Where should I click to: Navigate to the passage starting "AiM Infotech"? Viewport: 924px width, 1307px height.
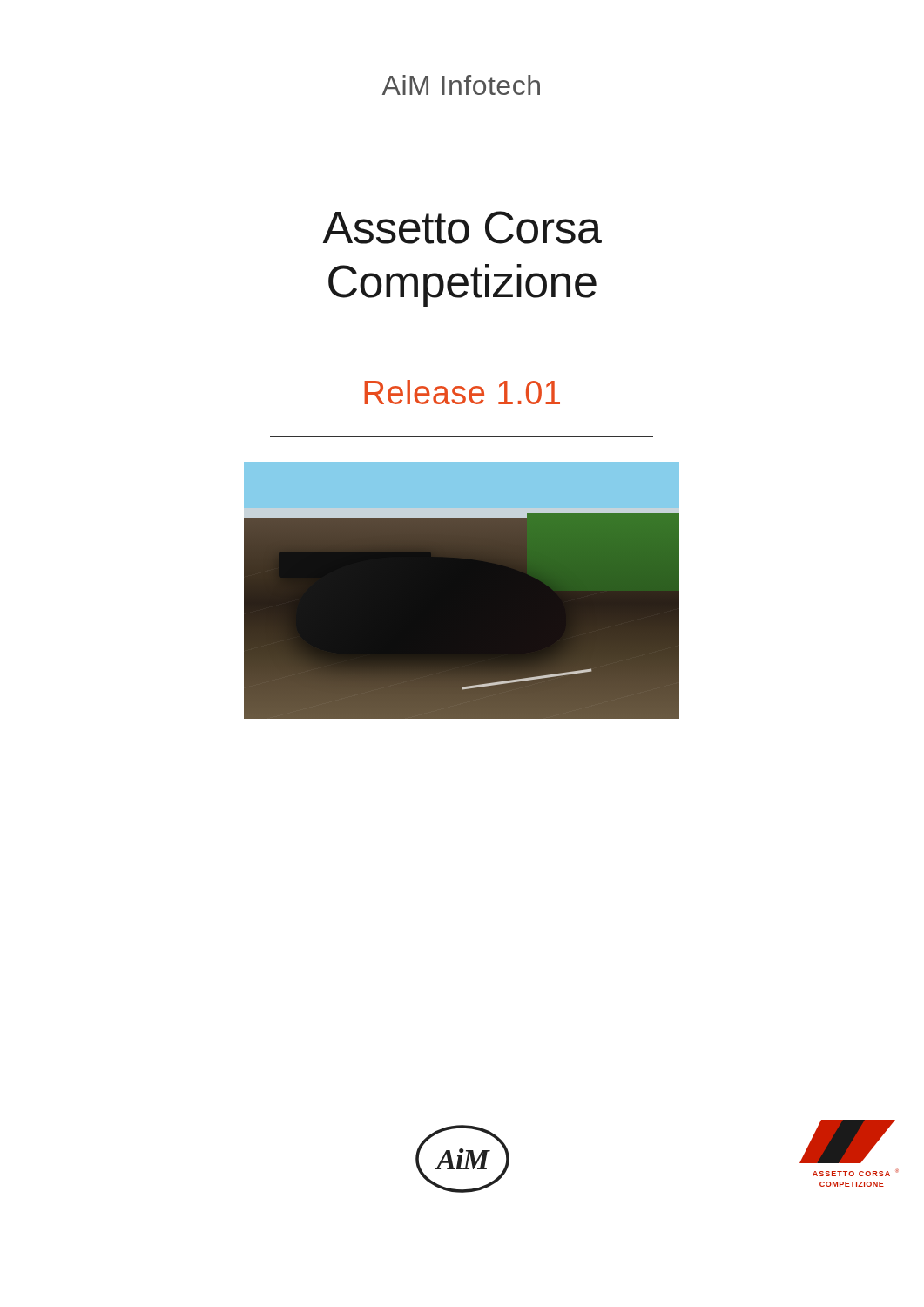[x=462, y=85]
